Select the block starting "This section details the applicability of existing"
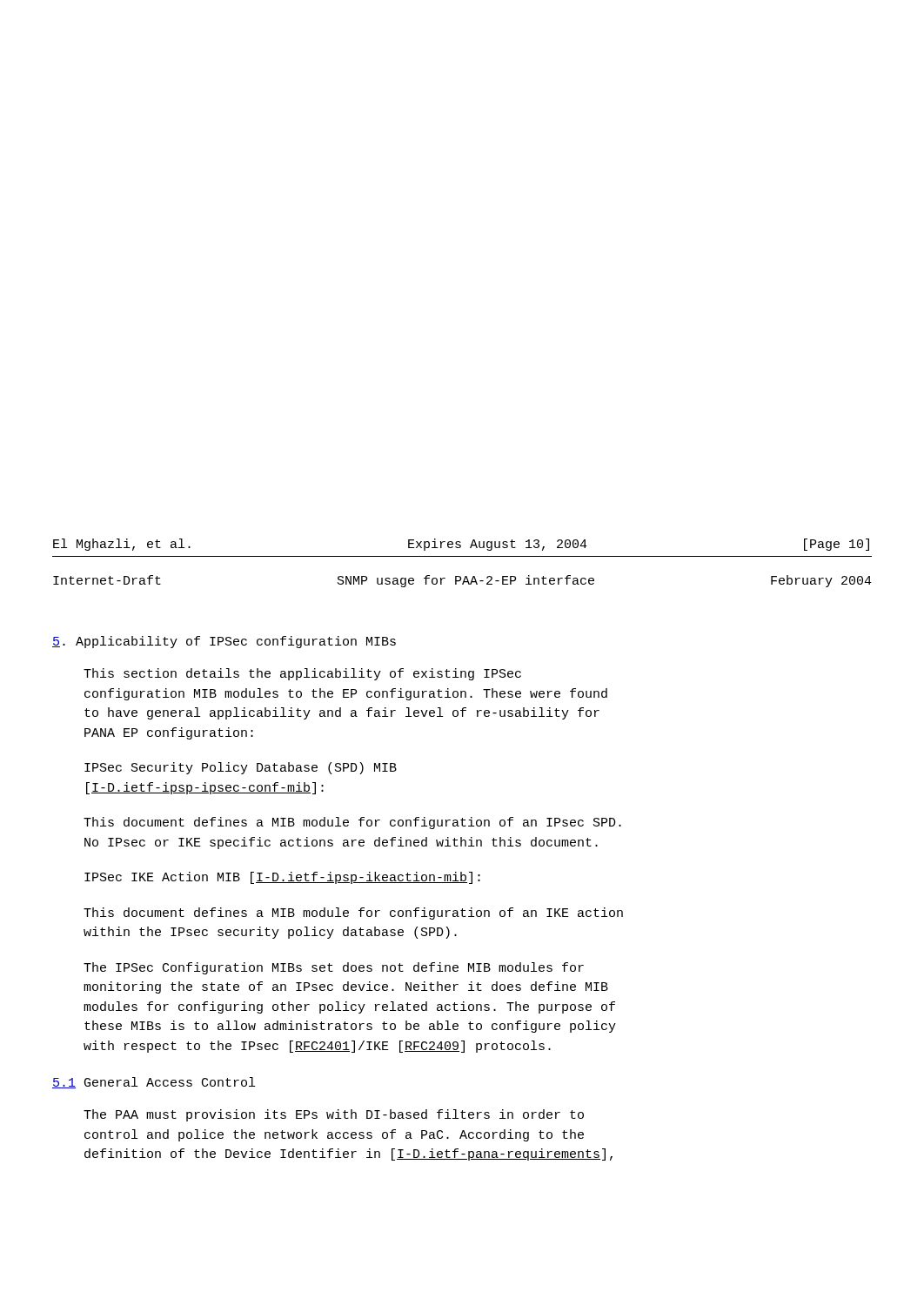 click(x=346, y=704)
